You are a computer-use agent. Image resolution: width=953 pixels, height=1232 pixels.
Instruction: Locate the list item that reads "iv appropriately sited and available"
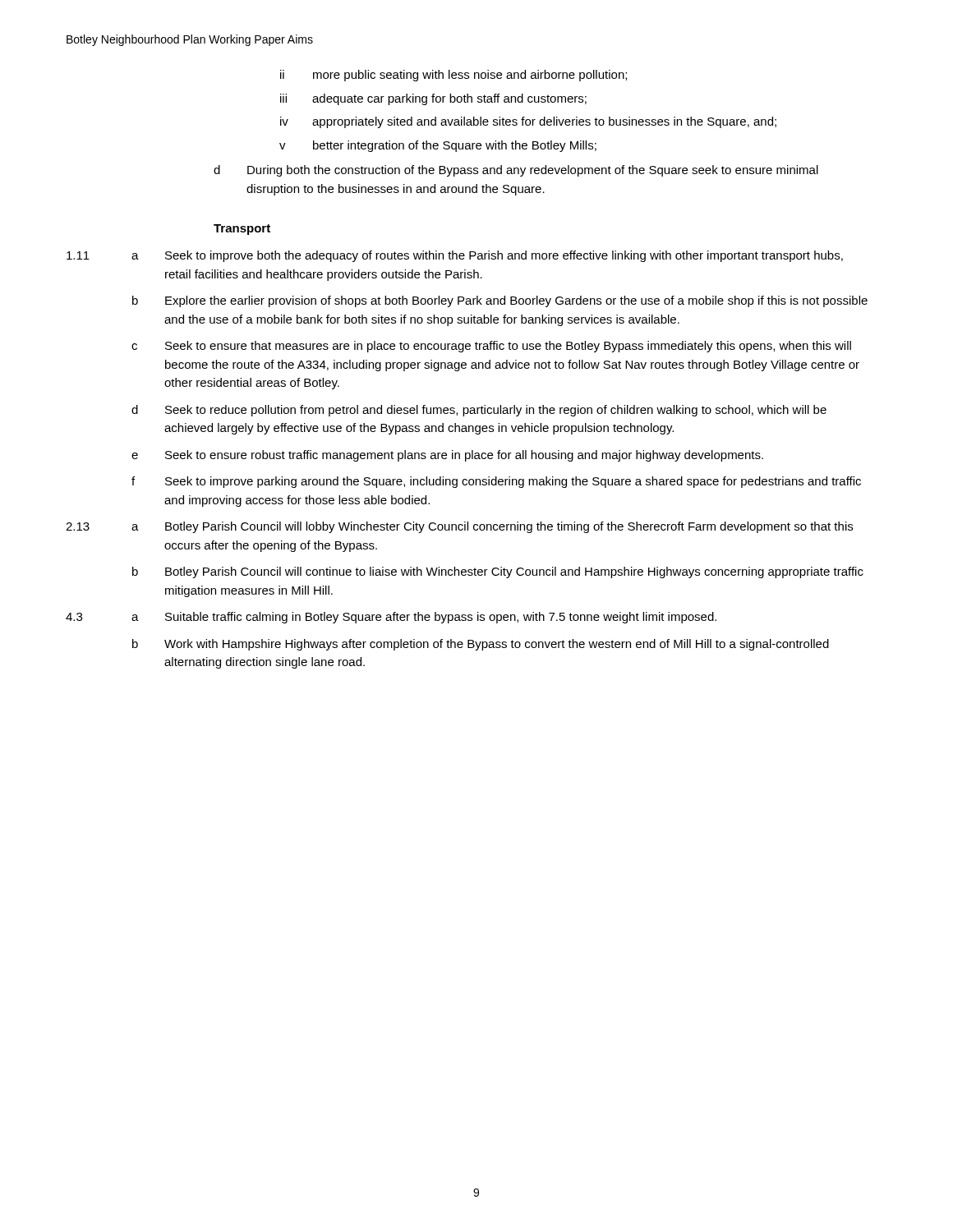click(575, 122)
